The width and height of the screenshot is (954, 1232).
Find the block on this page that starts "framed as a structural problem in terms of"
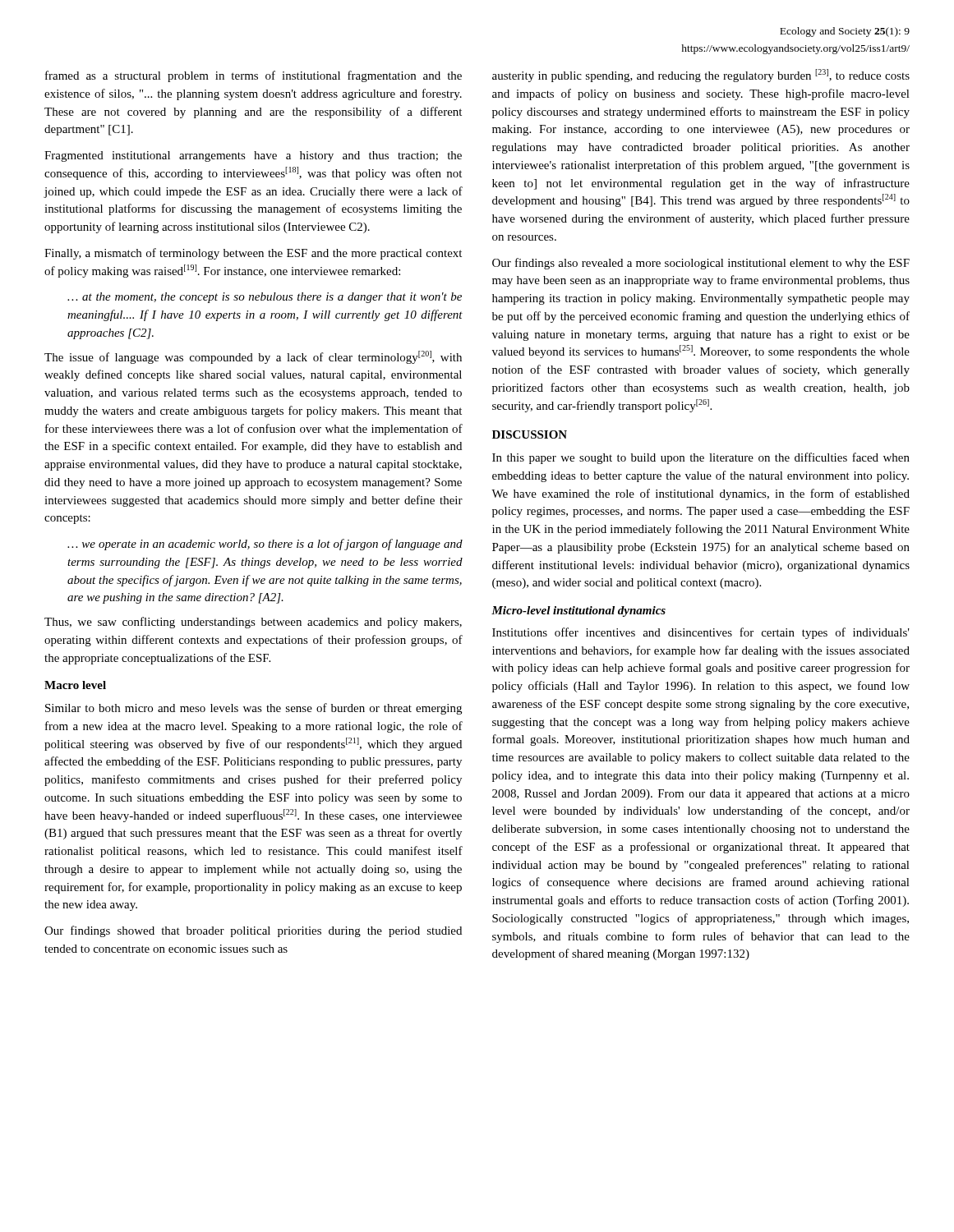[x=253, y=103]
